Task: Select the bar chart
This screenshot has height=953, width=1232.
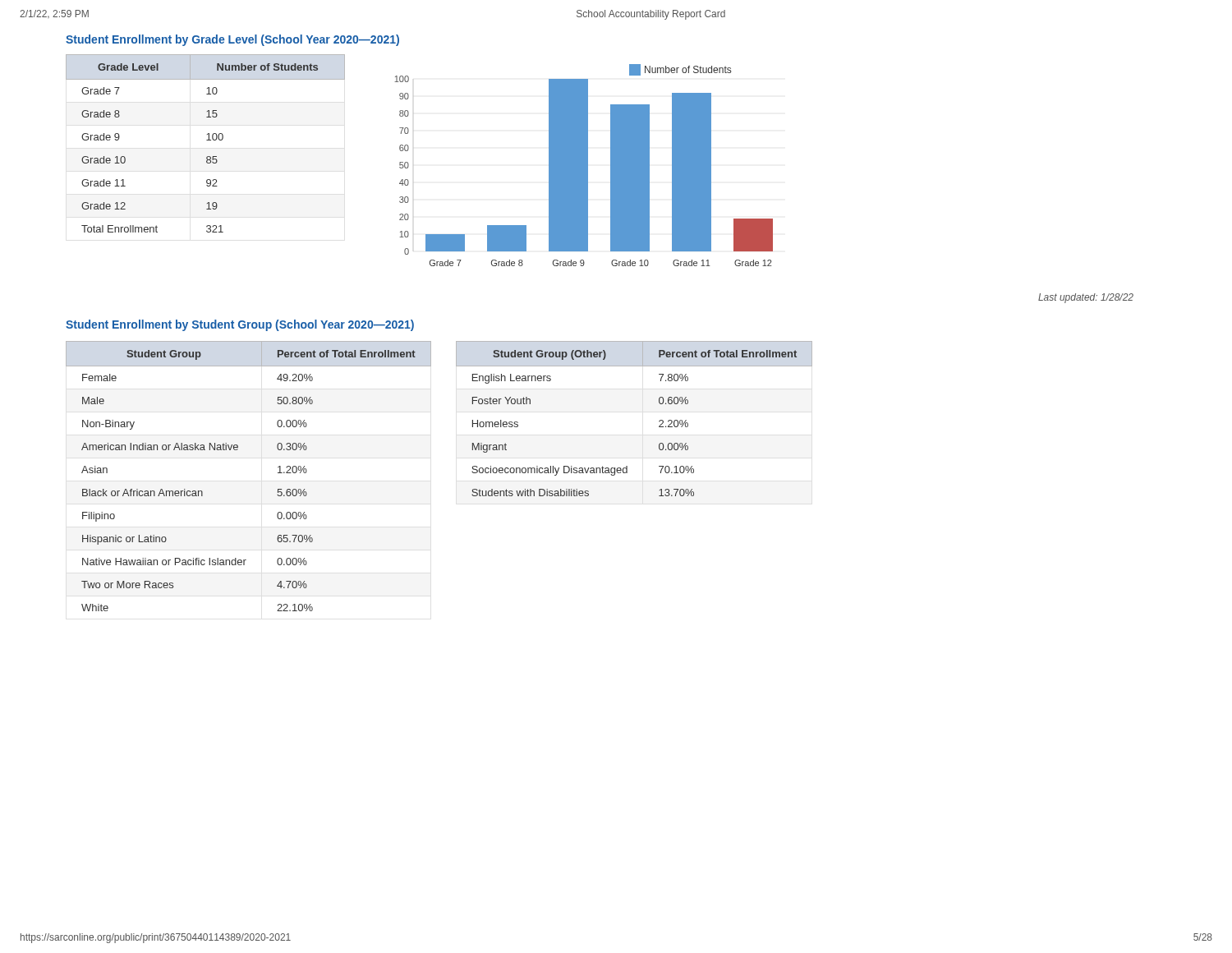Action: click(588, 170)
